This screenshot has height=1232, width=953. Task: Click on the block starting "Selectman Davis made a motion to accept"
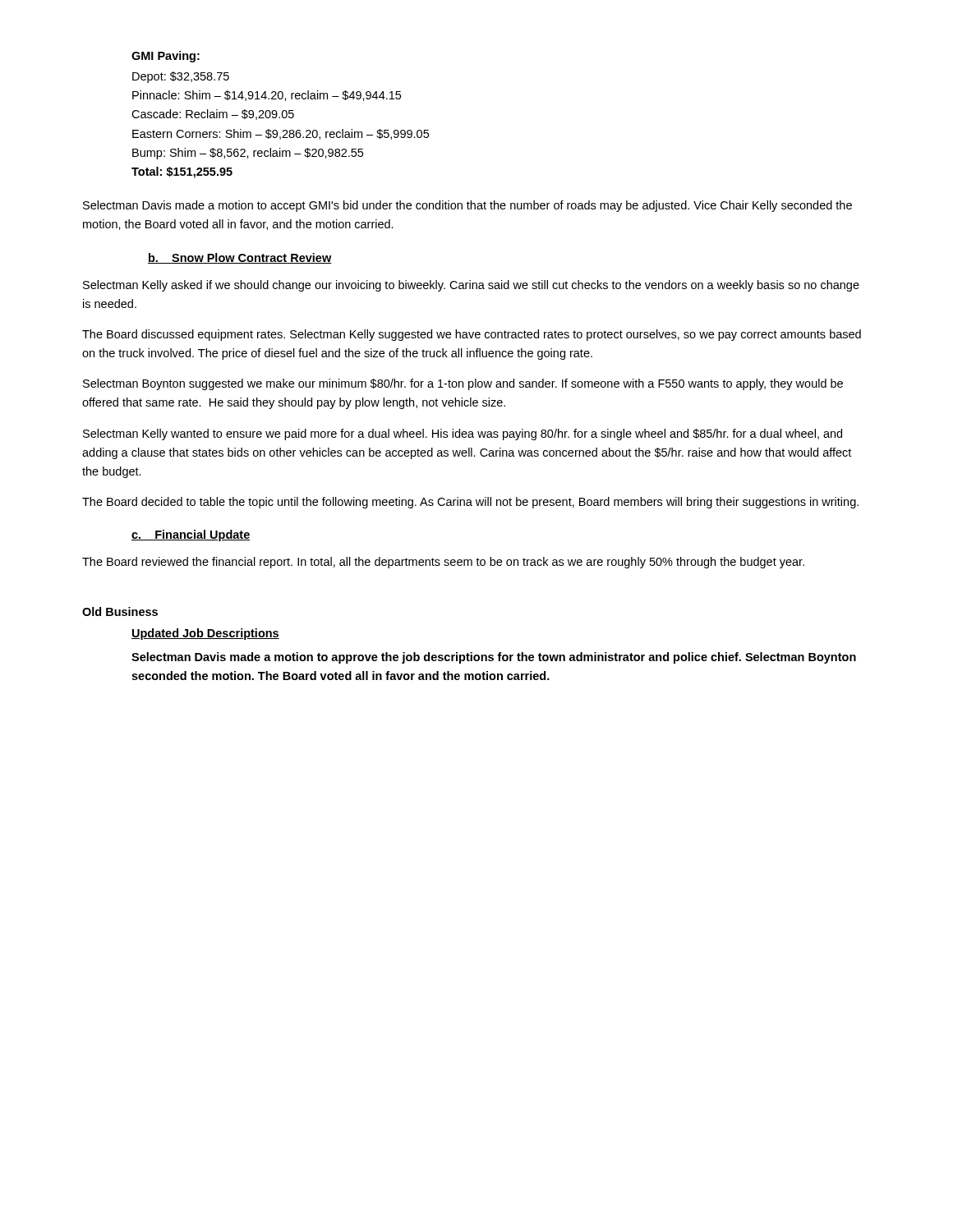point(467,215)
